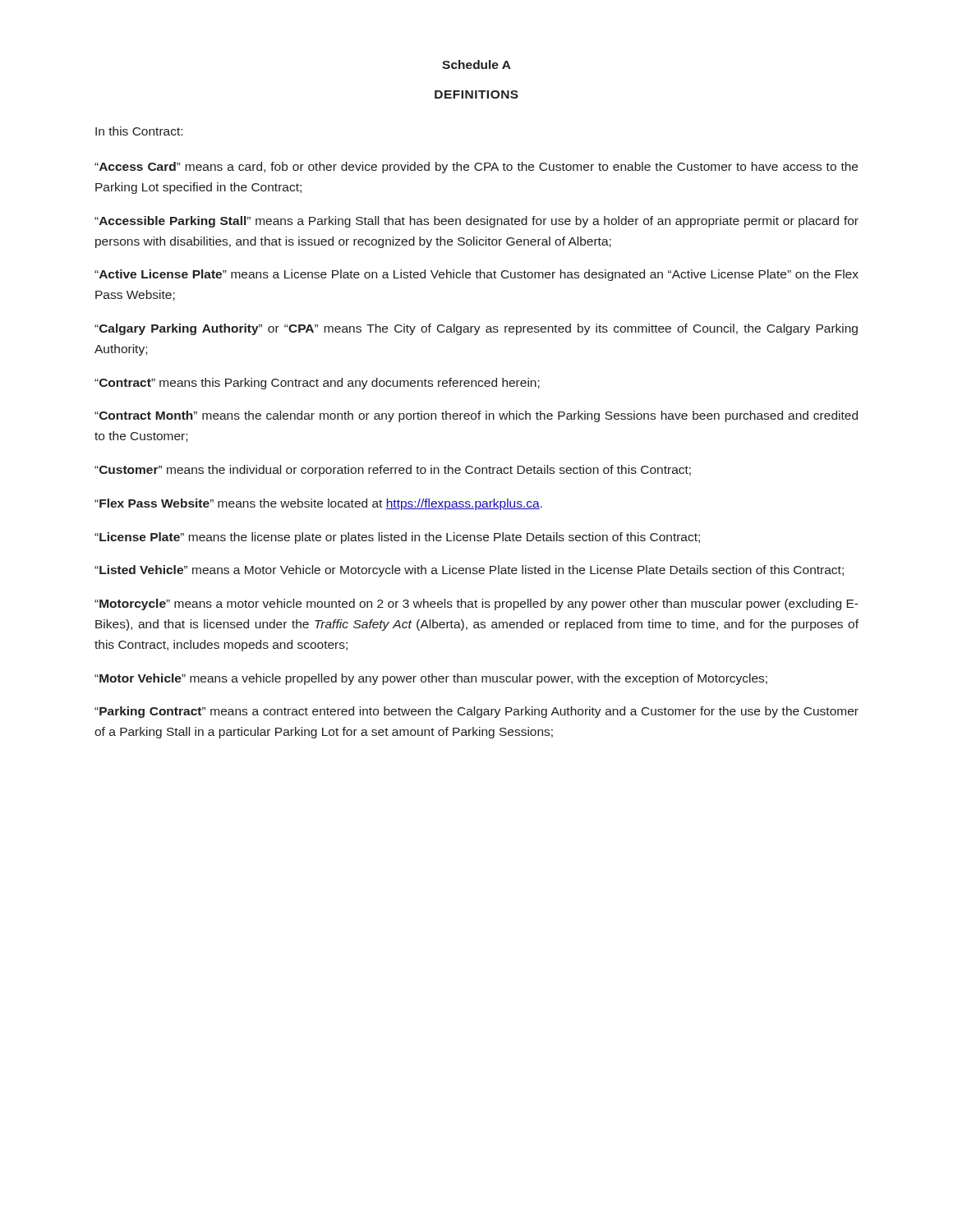Locate the passage starting "“Motor Vehicle” means"

(431, 678)
